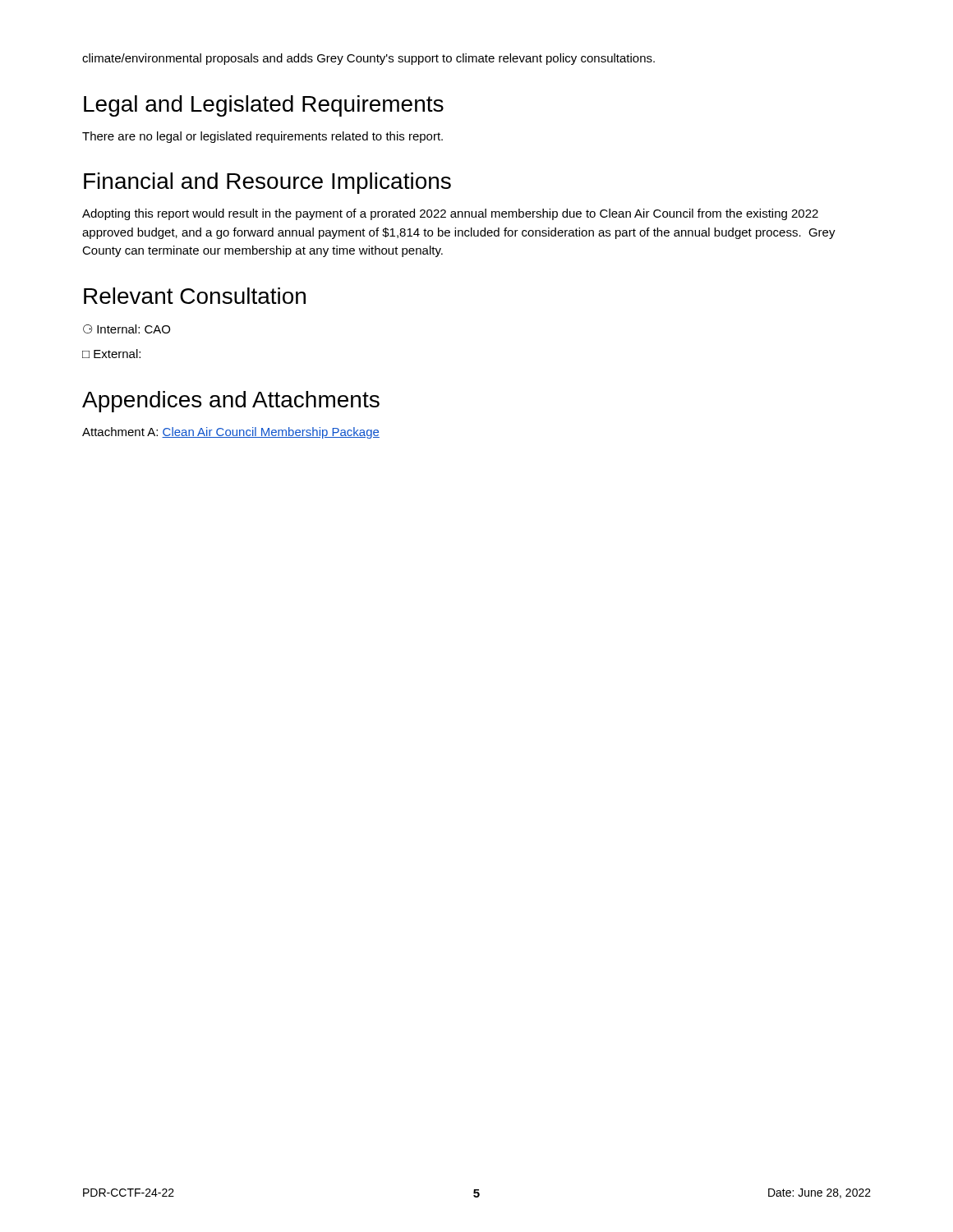Select the section header with the text "Legal and Legislated Requirements"

[x=263, y=104]
